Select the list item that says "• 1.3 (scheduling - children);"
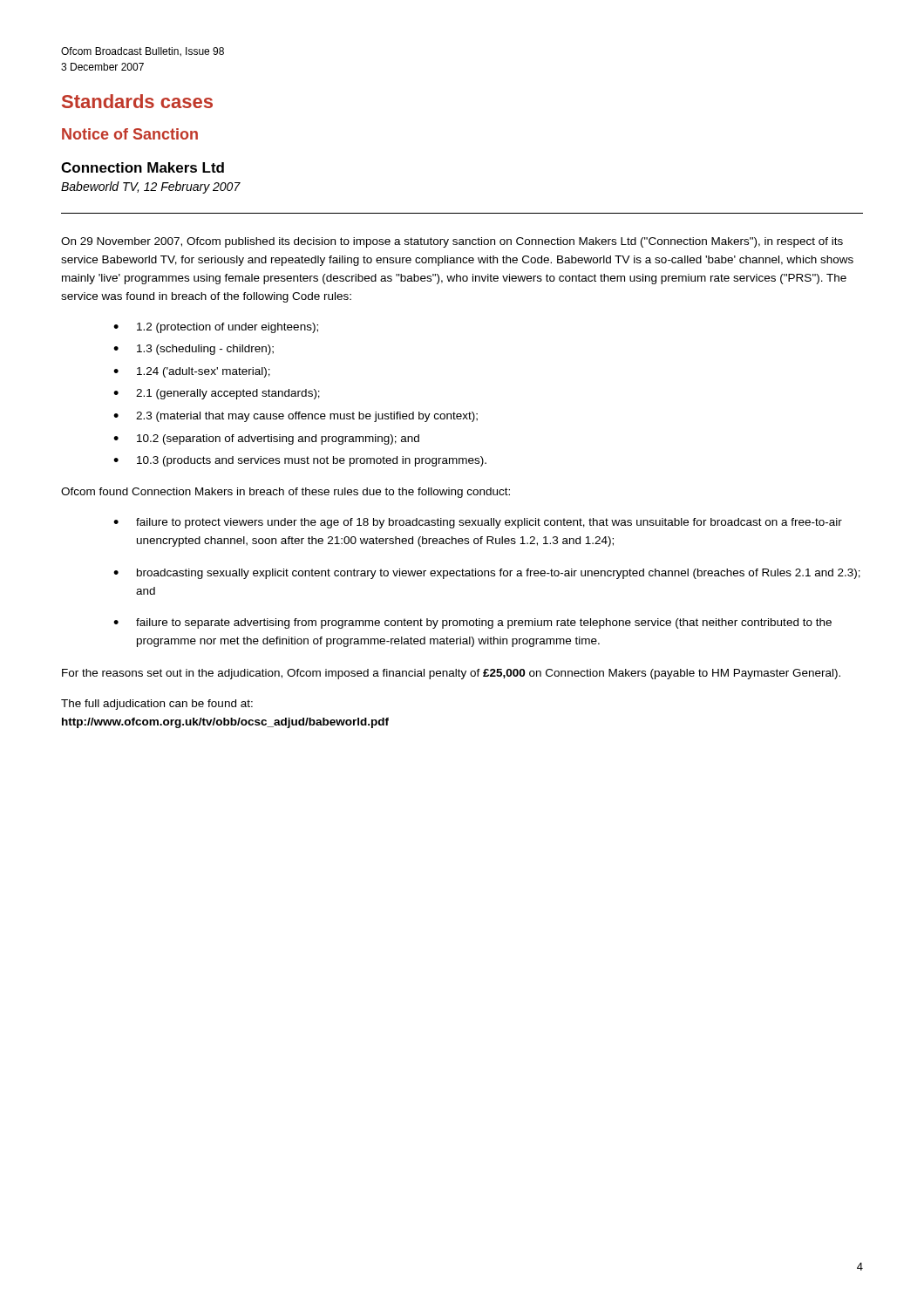The image size is (924, 1308). point(194,350)
